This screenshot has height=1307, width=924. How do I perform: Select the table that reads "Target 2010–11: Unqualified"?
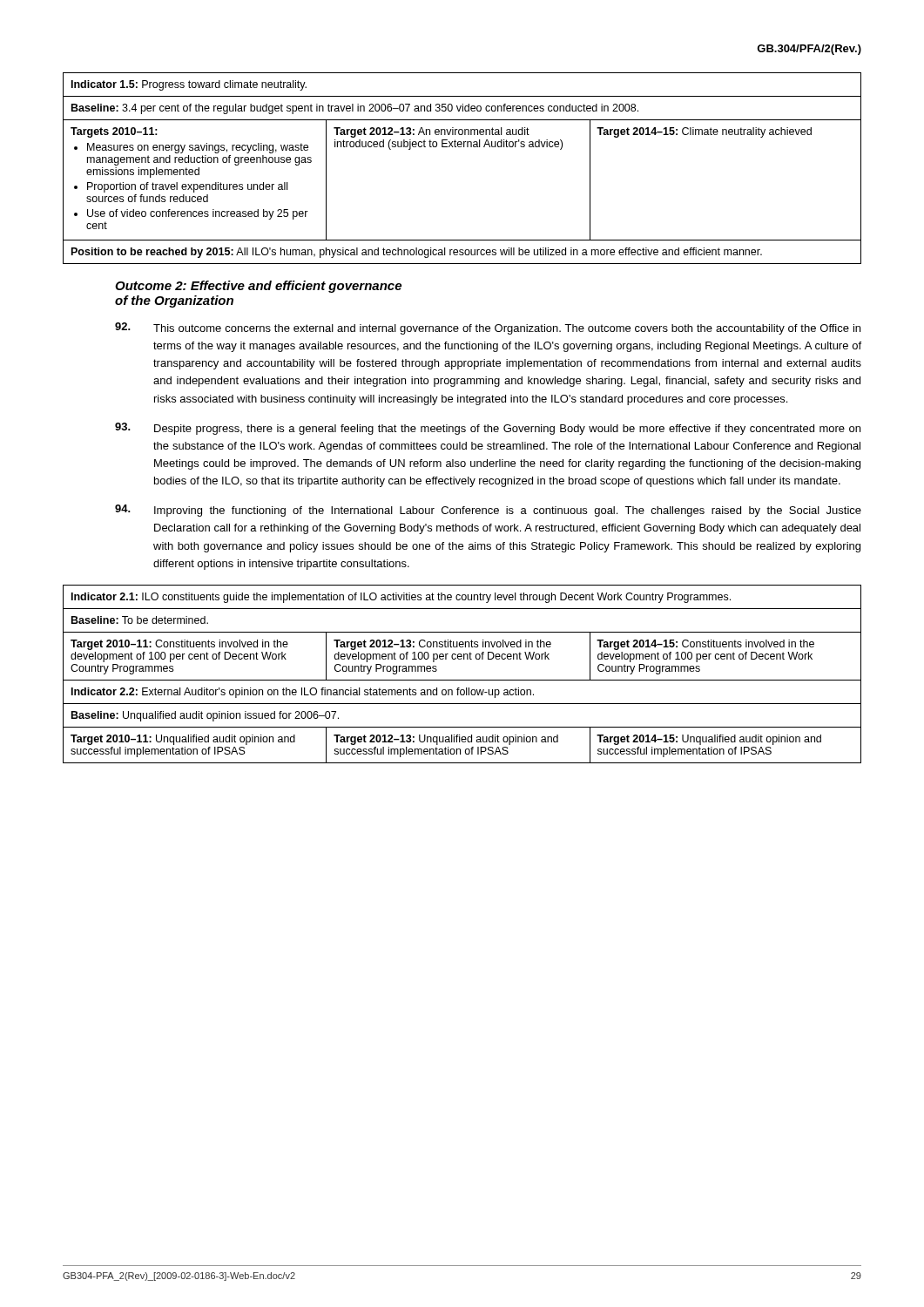(x=462, y=674)
